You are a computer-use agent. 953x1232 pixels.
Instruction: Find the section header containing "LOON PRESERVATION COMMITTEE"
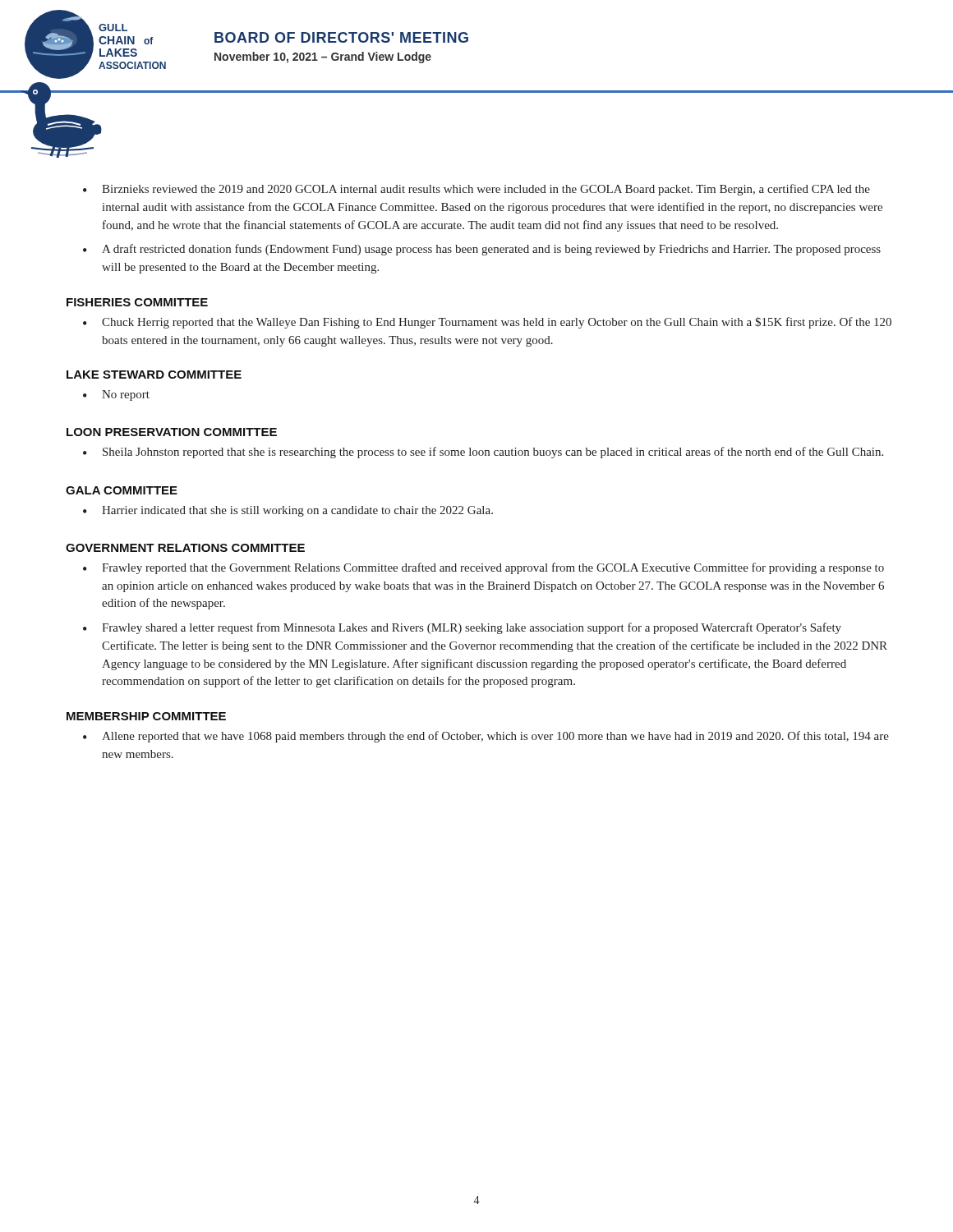172,432
